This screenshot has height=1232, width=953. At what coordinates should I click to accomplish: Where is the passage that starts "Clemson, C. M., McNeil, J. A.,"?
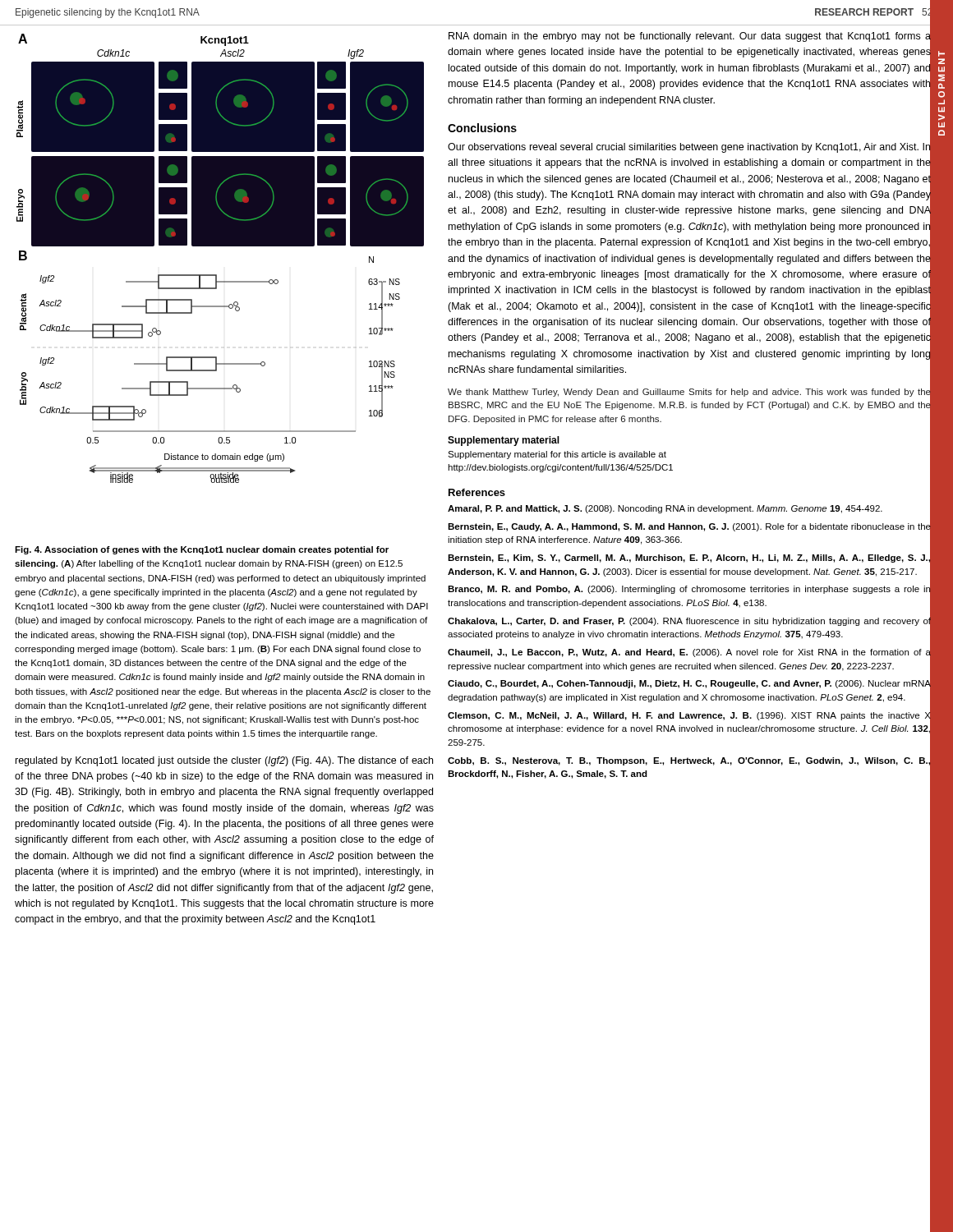[689, 729]
